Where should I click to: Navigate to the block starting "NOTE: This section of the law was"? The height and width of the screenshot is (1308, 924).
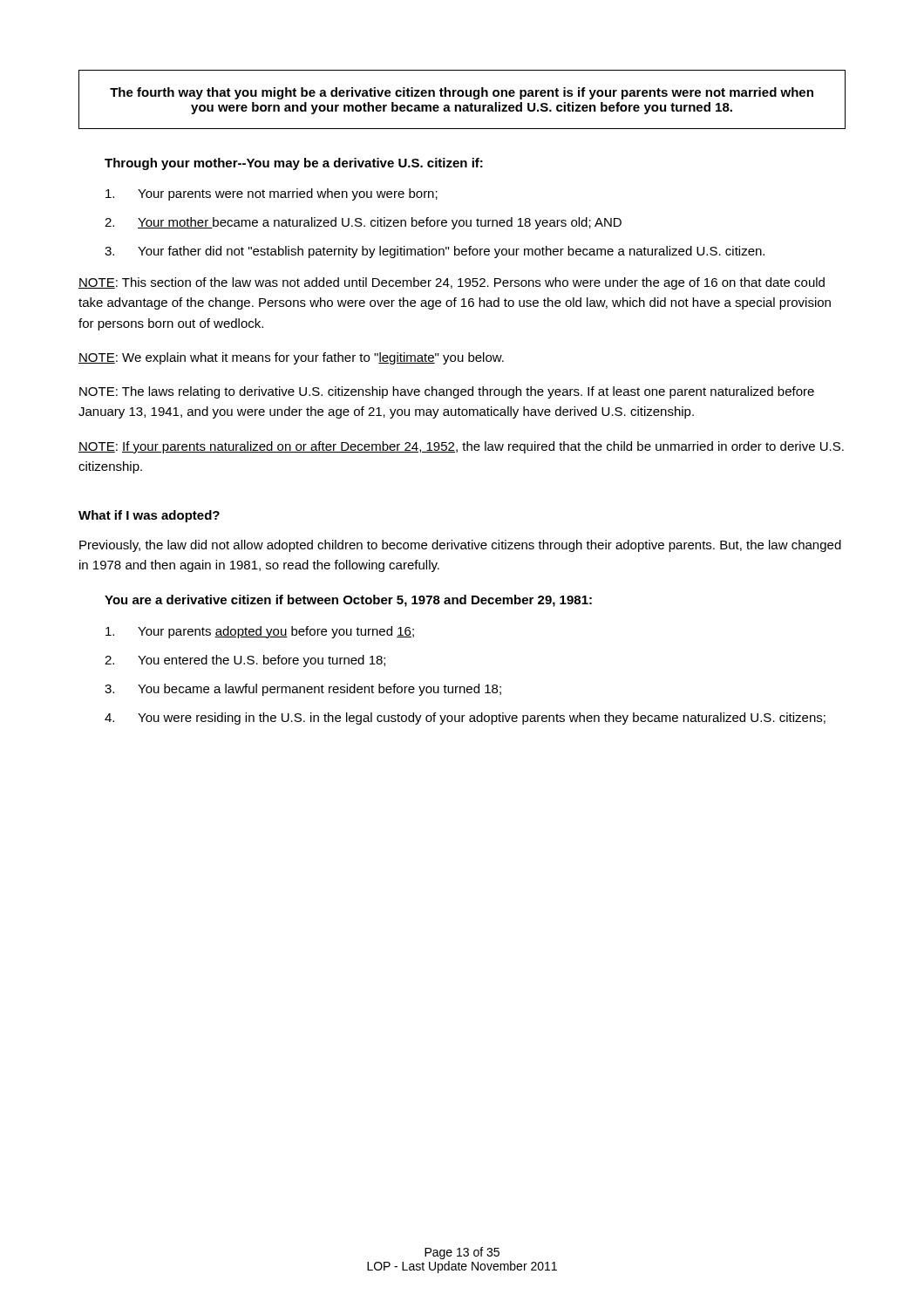click(455, 302)
